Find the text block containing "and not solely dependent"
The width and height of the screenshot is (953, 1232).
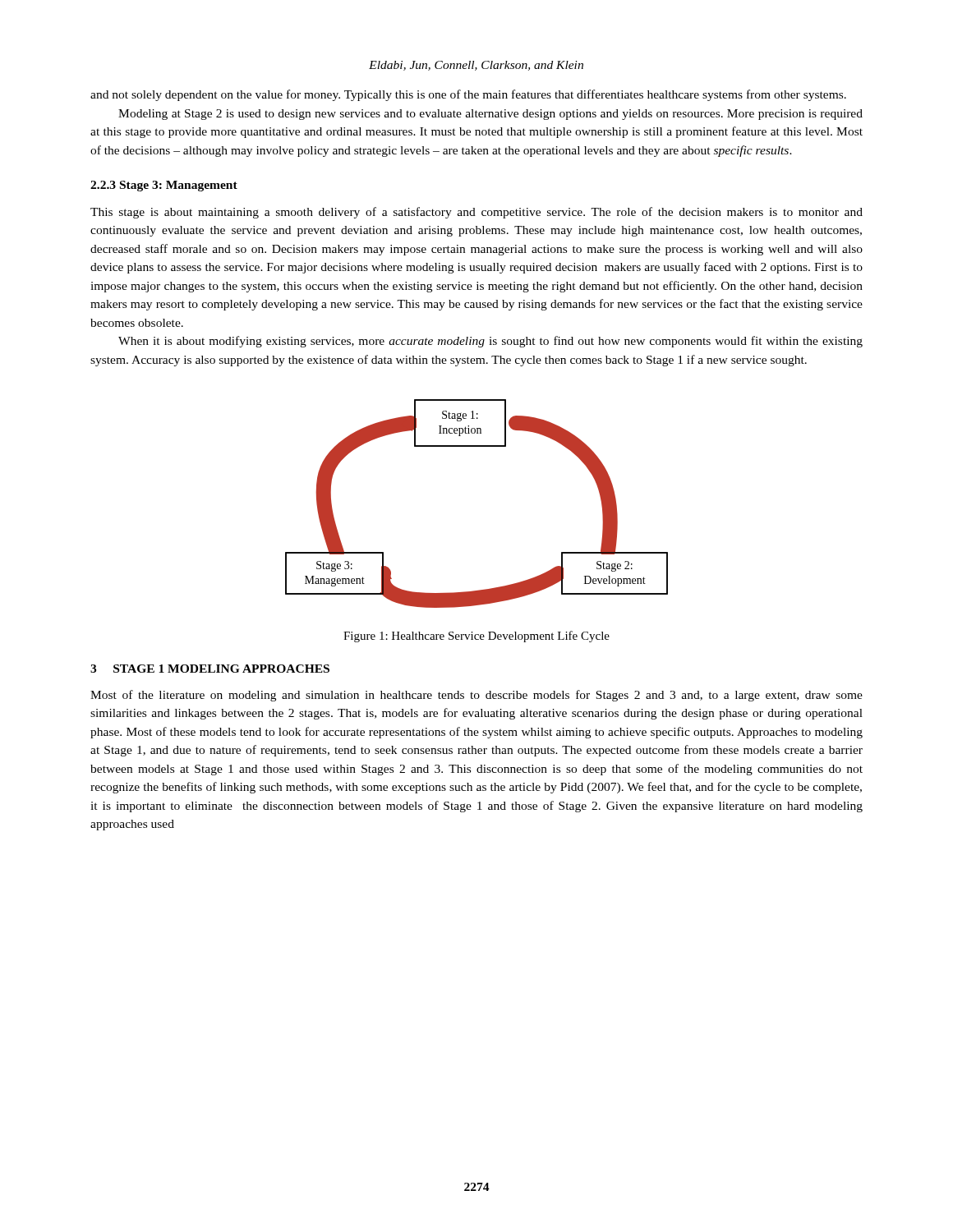tap(476, 123)
